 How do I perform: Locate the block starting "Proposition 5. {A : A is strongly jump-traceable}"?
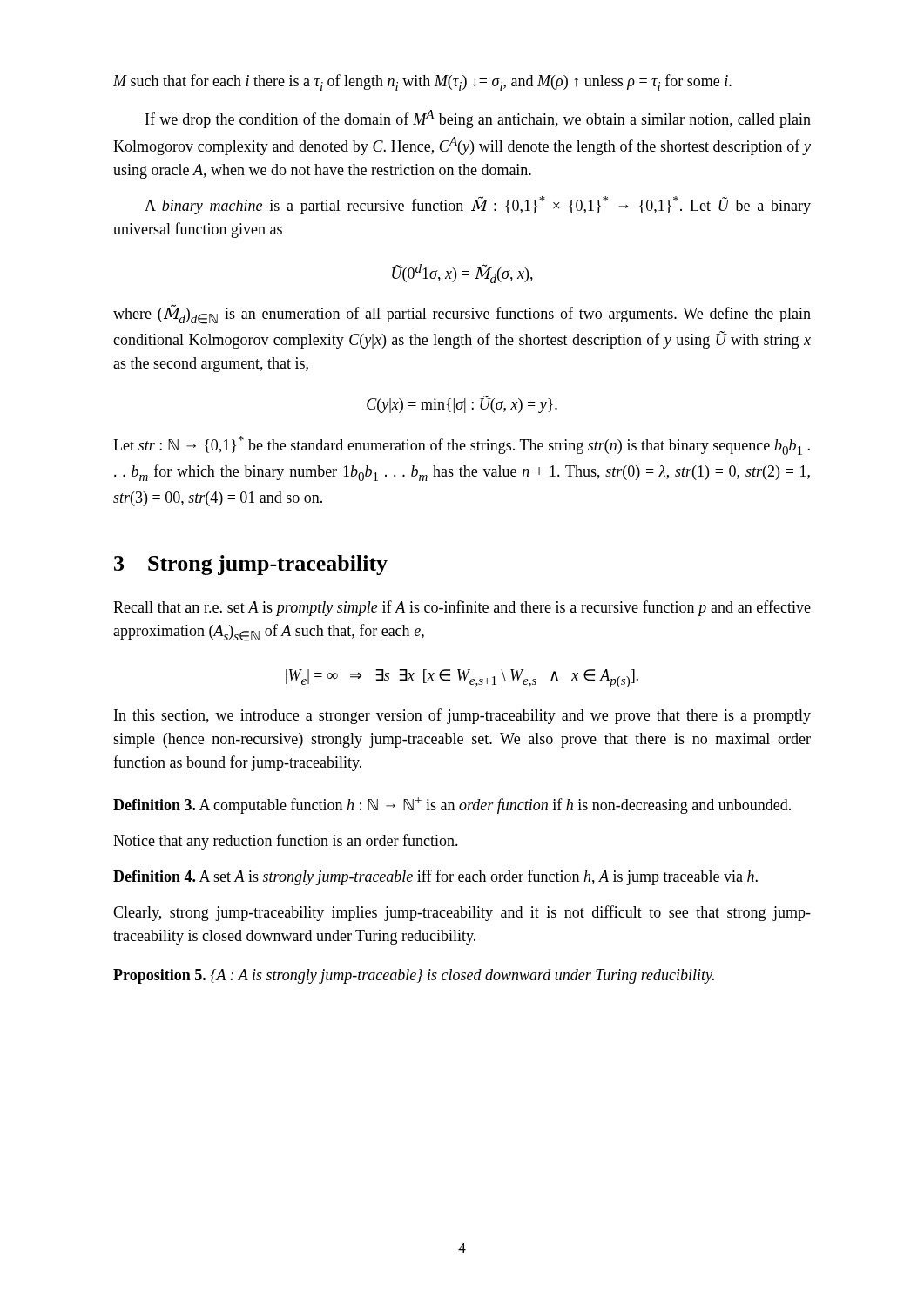(414, 975)
